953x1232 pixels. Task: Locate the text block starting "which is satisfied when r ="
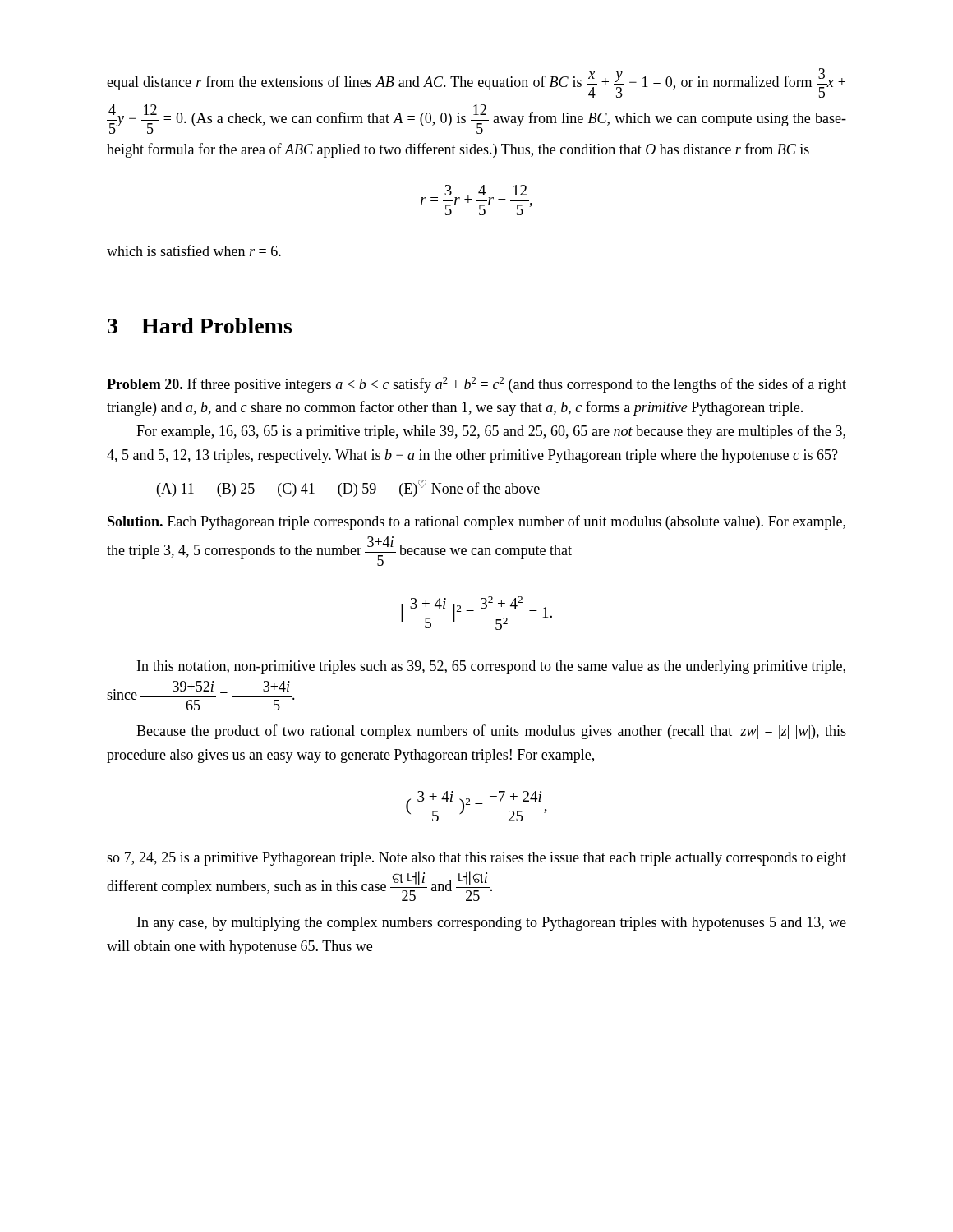pyautogui.click(x=194, y=251)
